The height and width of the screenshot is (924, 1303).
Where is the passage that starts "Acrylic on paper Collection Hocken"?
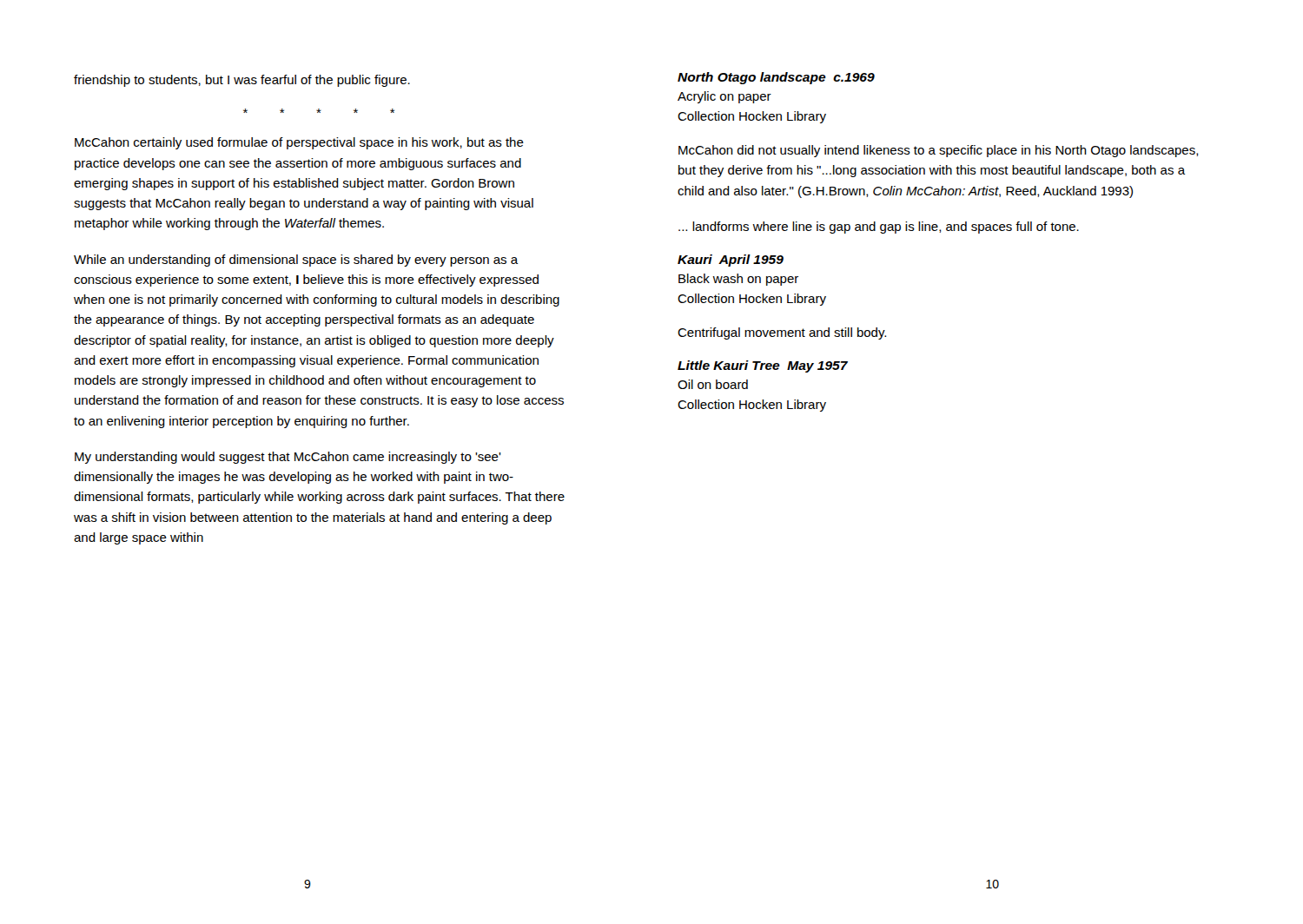coord(752,106)
